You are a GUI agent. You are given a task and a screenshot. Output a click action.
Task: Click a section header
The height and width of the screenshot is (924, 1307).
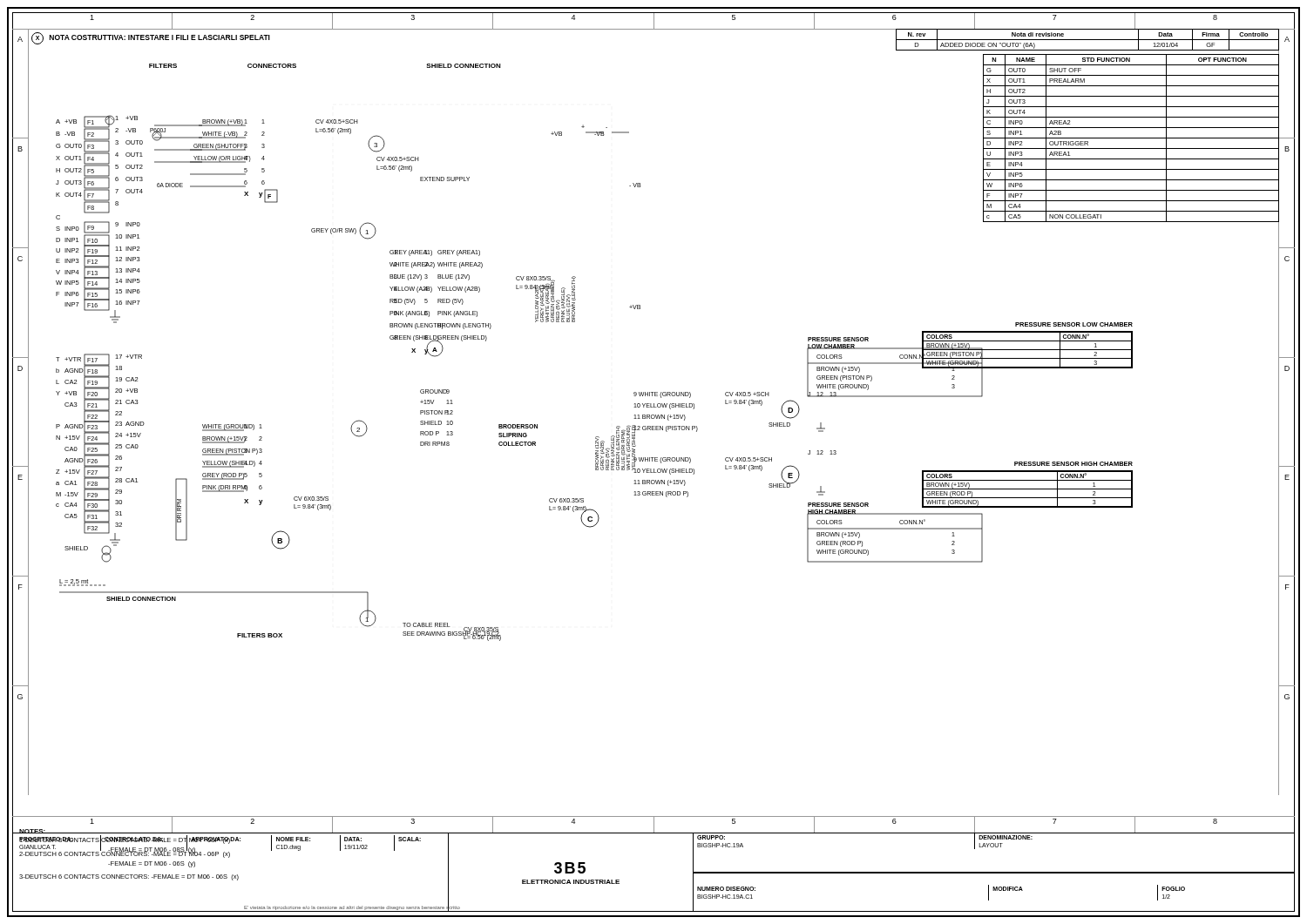[x=32, y=831]
